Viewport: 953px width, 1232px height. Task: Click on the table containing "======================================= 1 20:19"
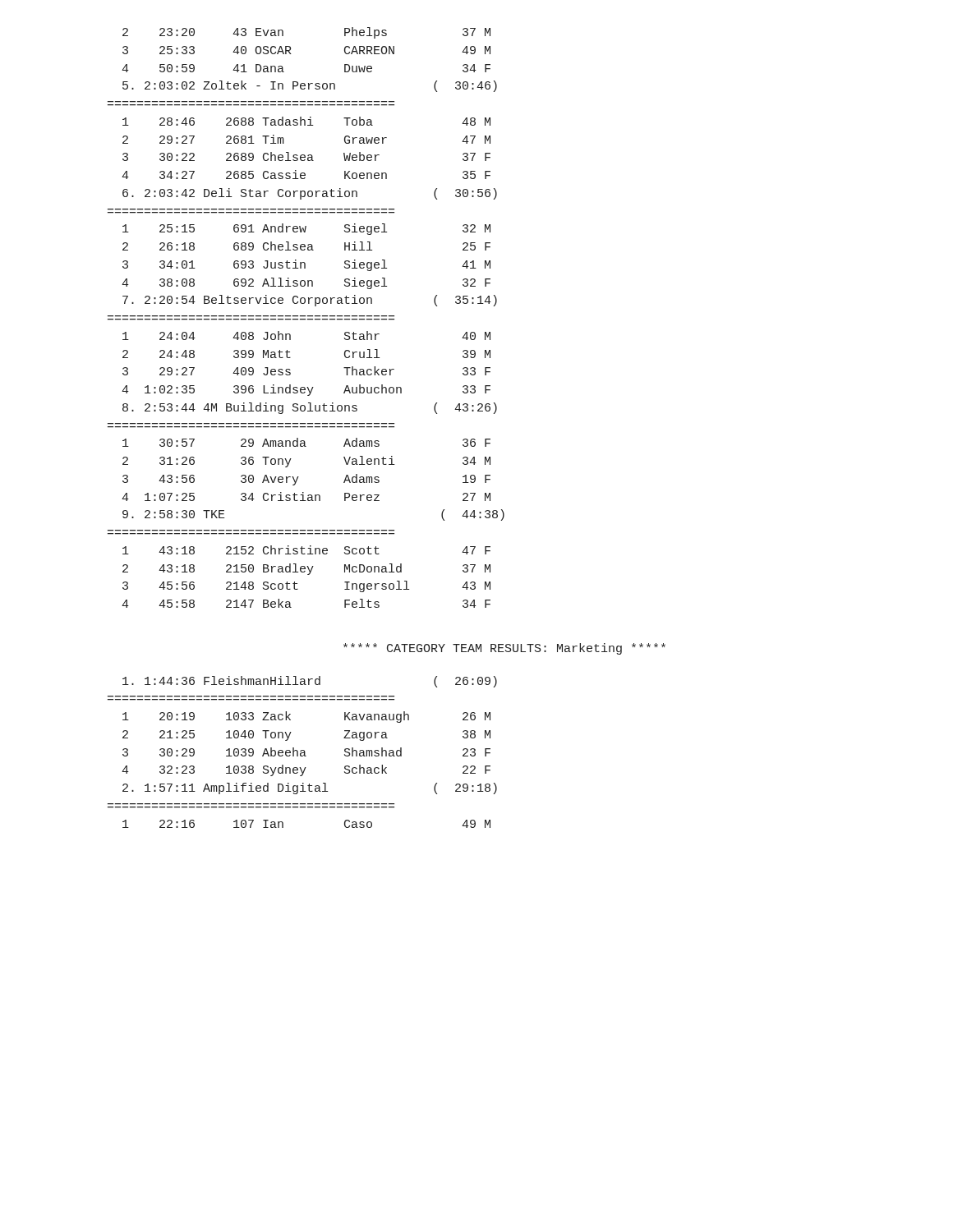[x=460, y=736]
